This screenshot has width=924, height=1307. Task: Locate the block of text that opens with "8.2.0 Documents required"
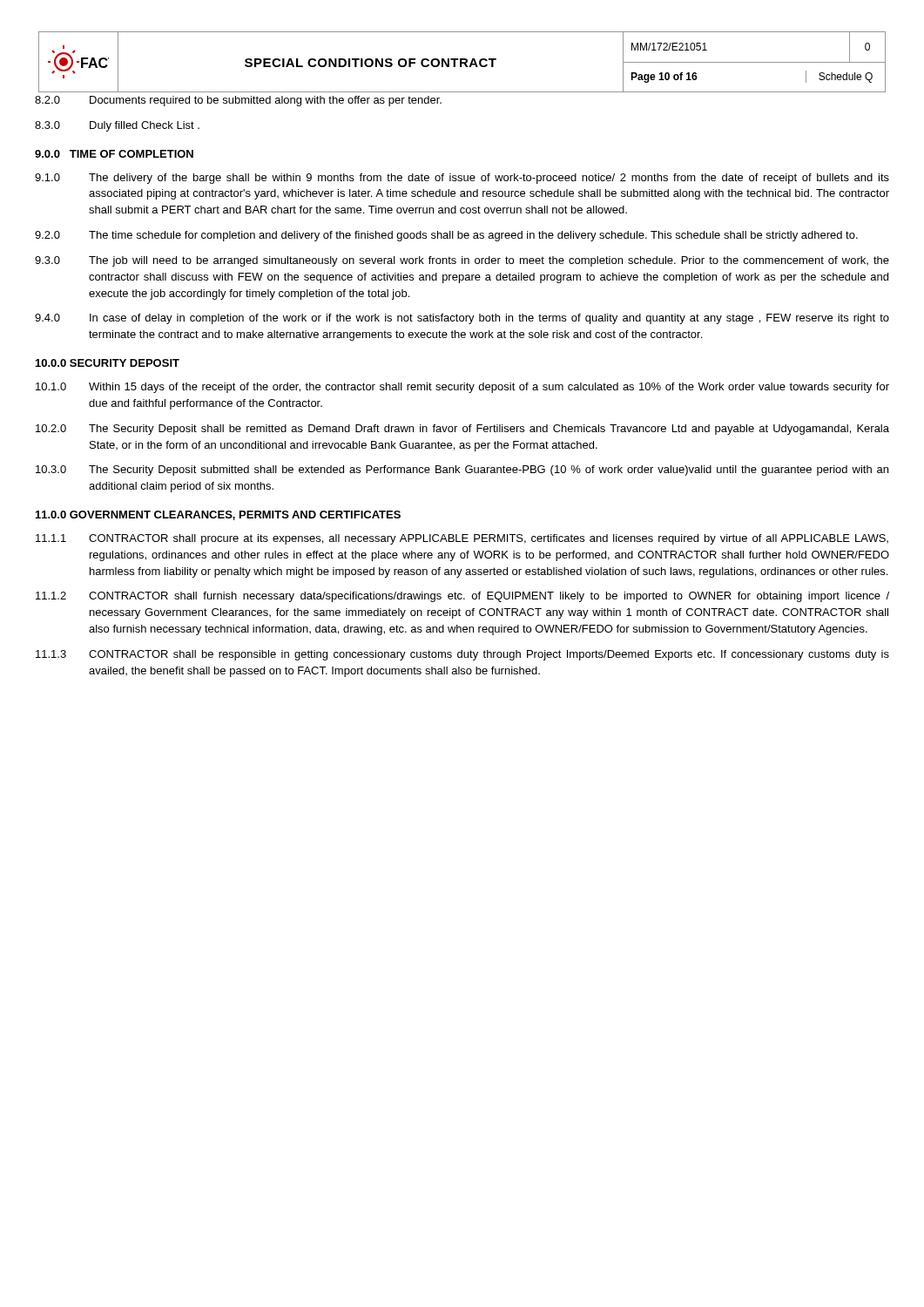(x=462, y=101)
